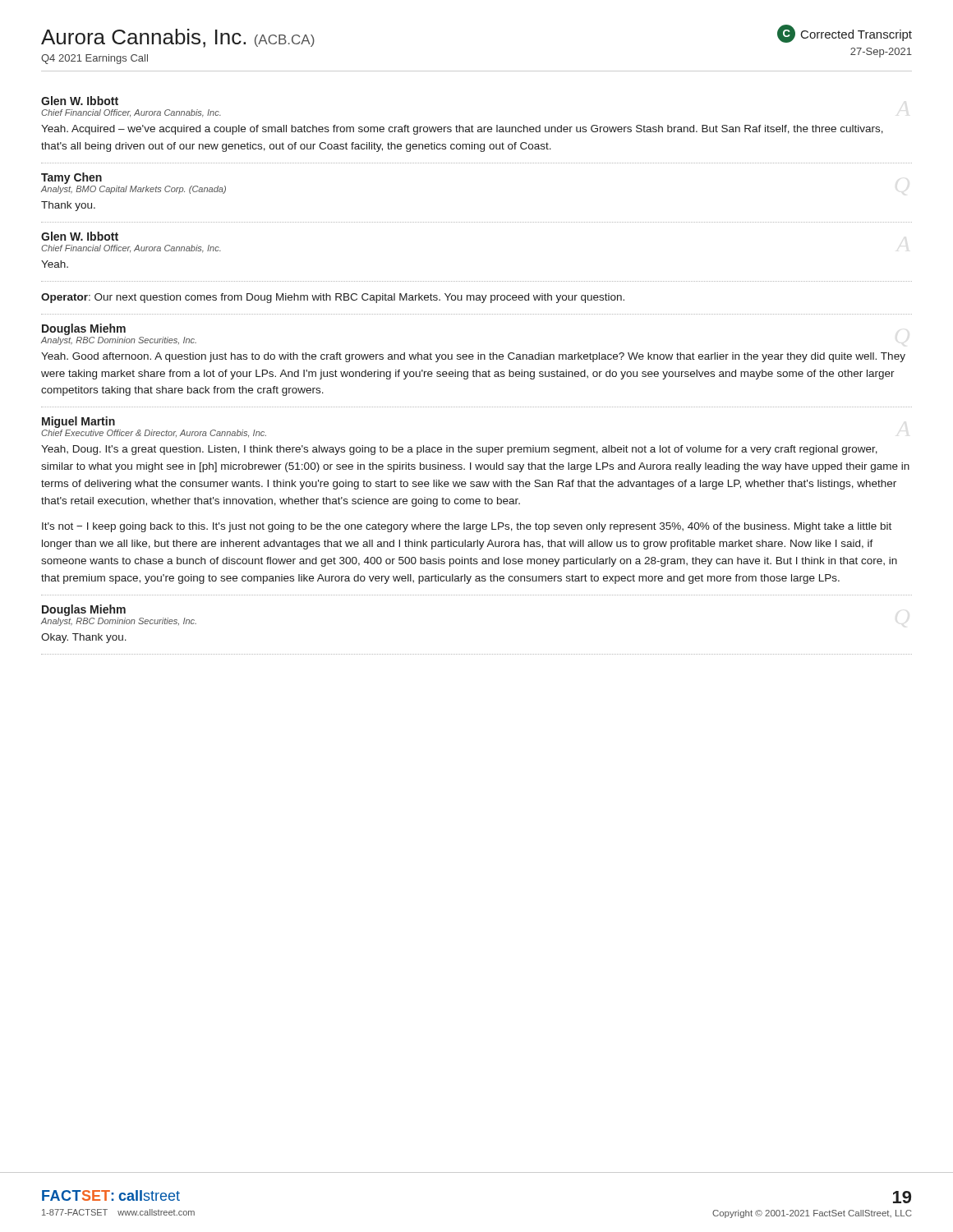Where is the passage that starts "Operator: Our next question comes from Doug"?
The height and width of the screenshot is (1232, 953).
333,297
